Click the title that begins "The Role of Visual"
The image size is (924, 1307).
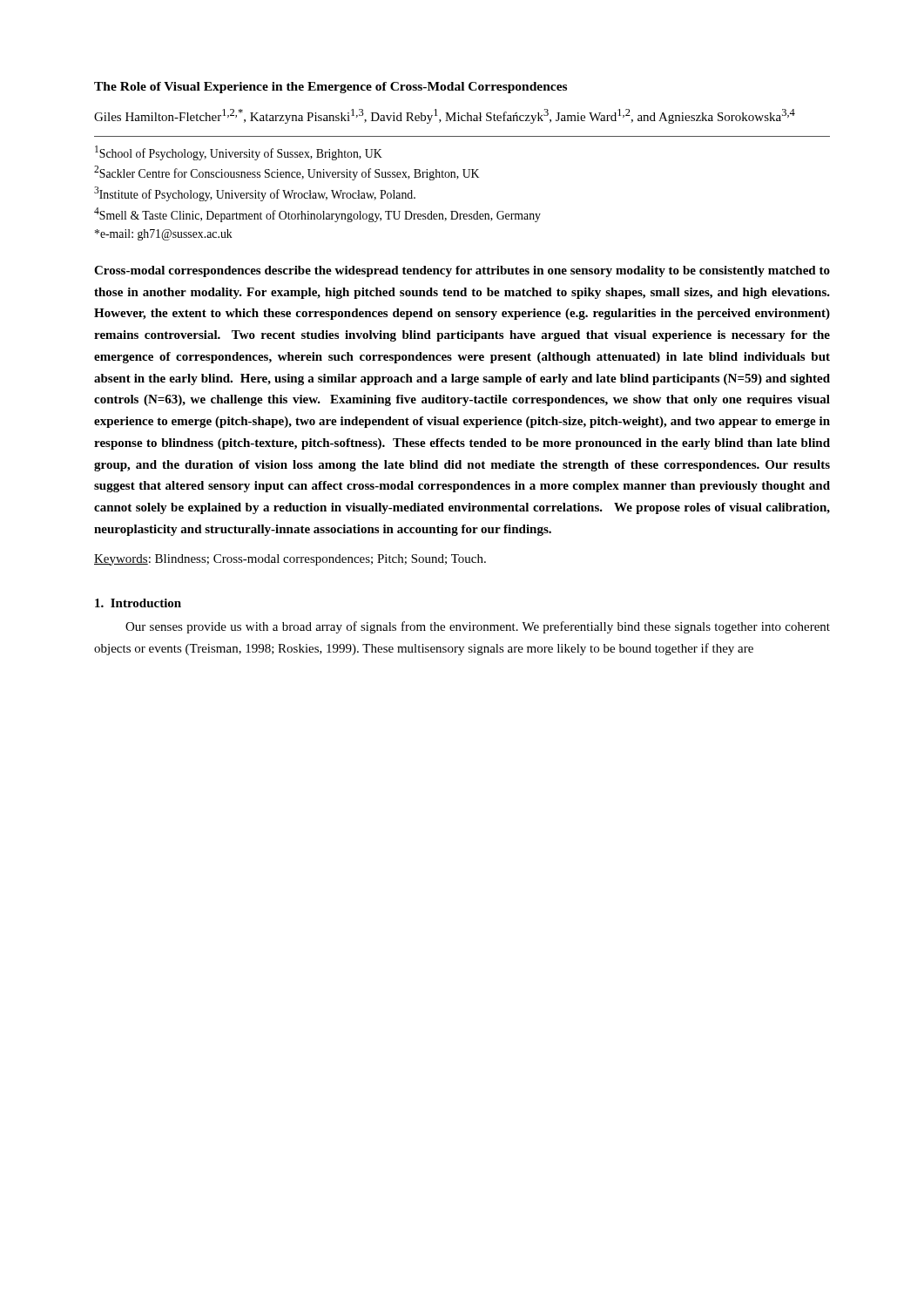[331, 86]
